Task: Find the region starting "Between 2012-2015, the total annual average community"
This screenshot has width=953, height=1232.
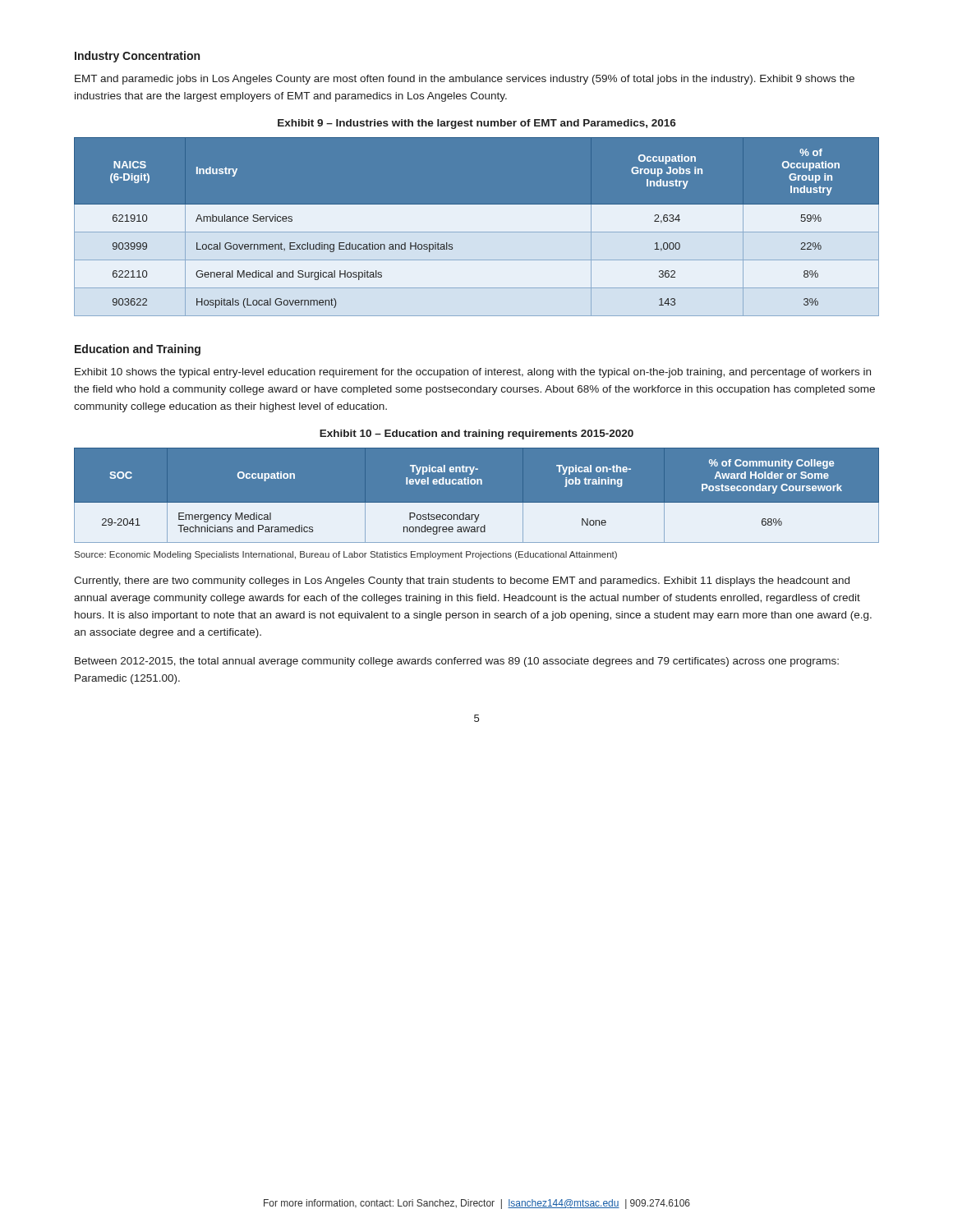Action: coord(457,669)
